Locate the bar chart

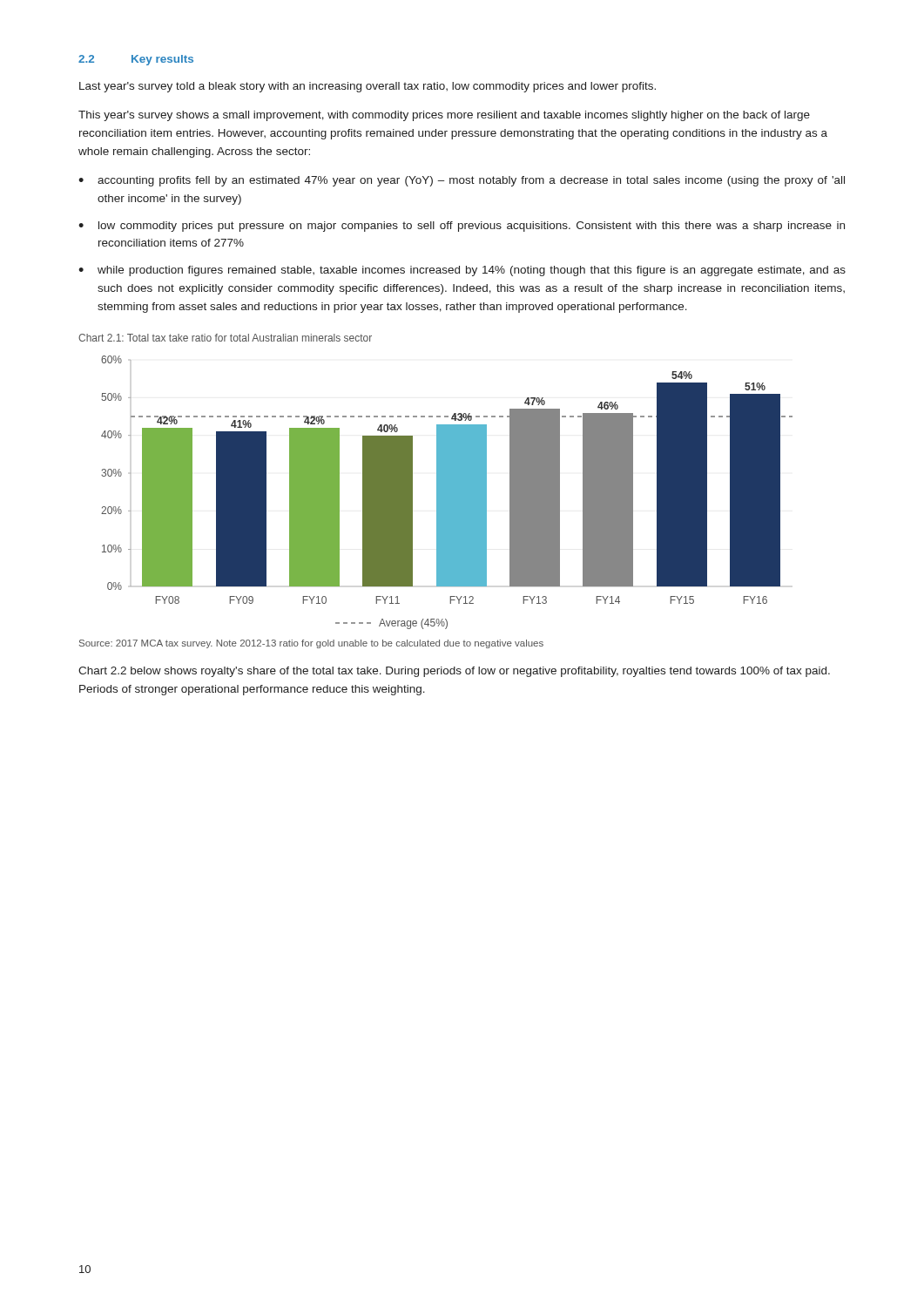[x=444, y=492]
